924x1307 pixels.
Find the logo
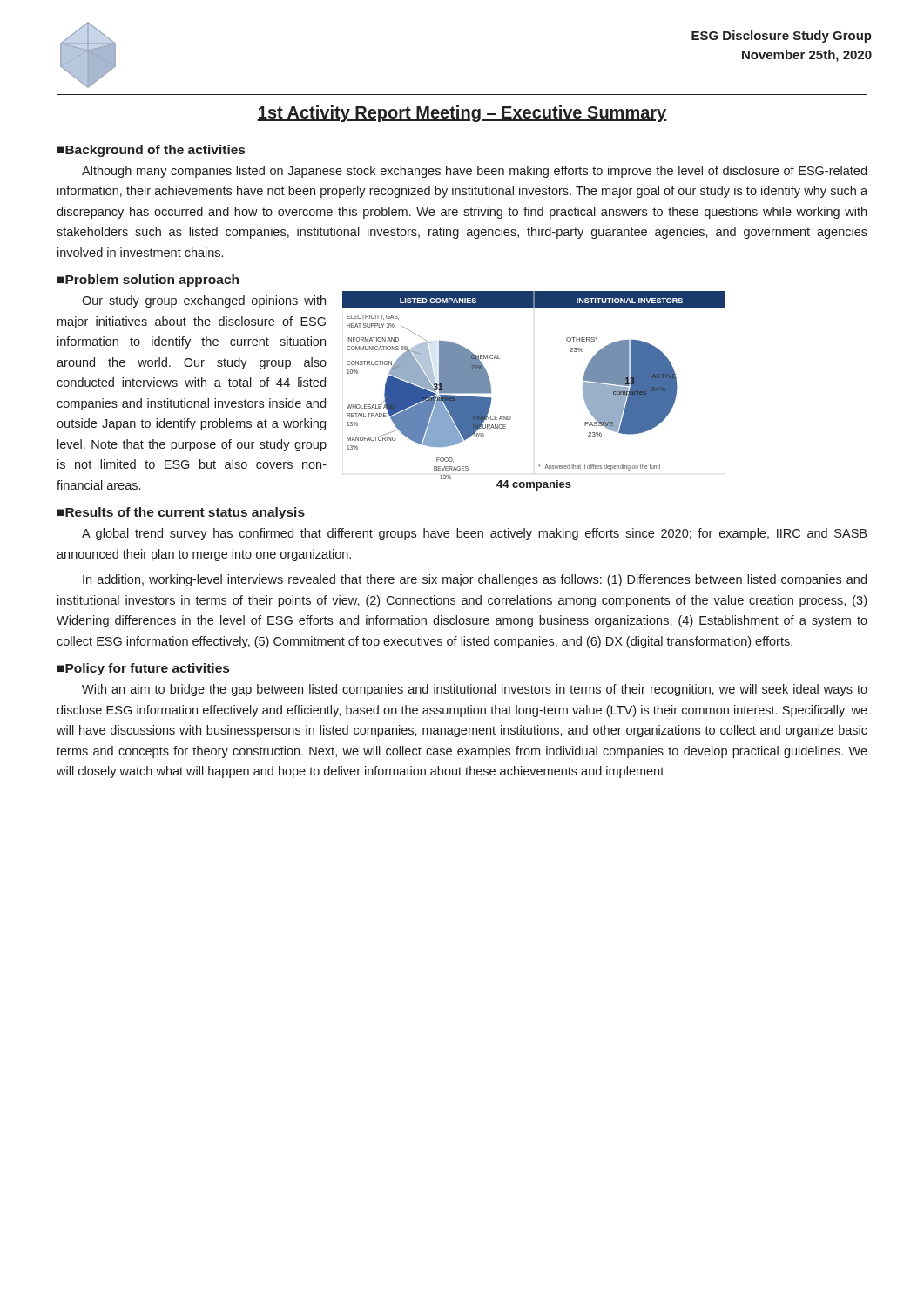point(91,56)
